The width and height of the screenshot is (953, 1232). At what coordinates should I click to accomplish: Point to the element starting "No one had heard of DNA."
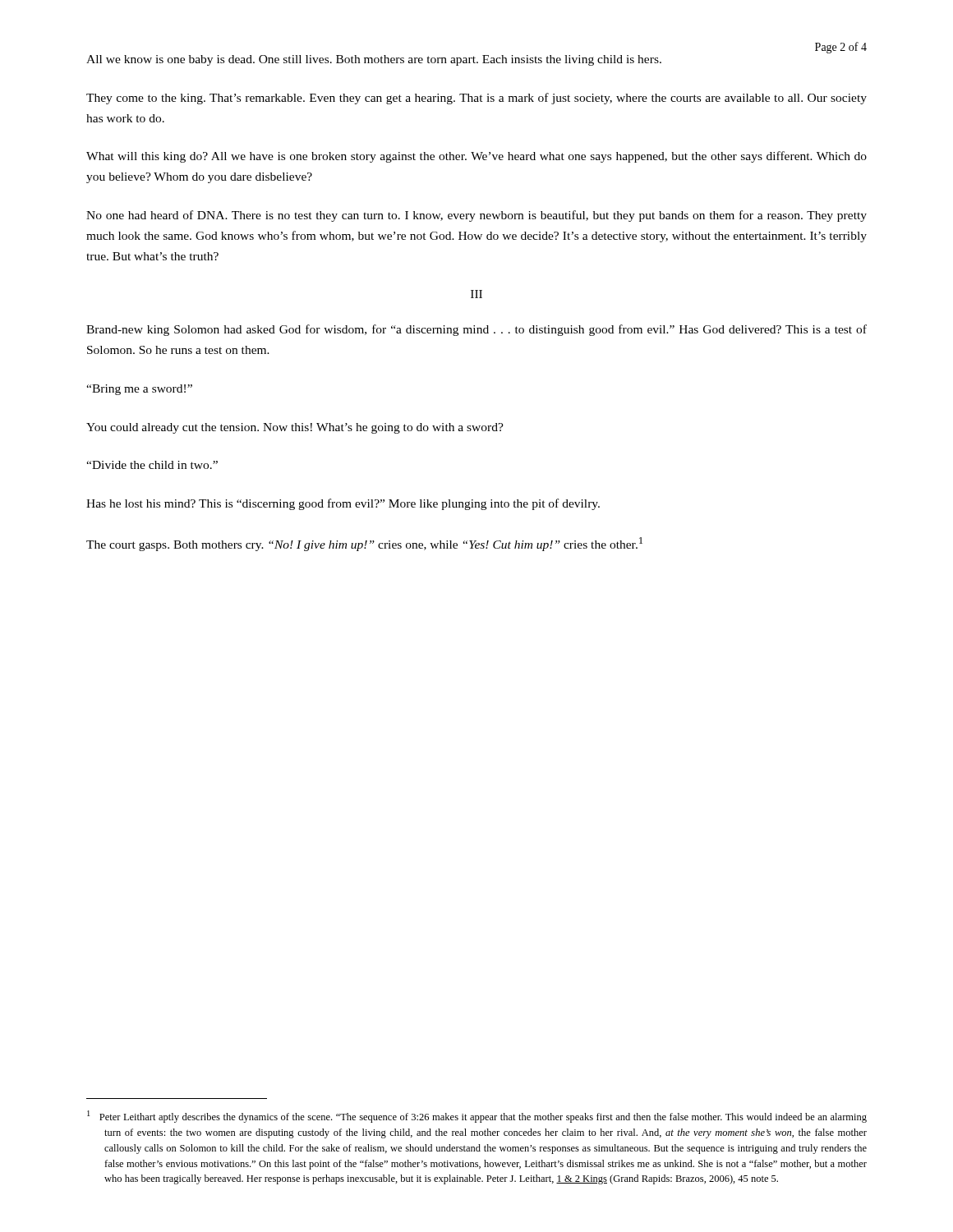tap(476, 235)
